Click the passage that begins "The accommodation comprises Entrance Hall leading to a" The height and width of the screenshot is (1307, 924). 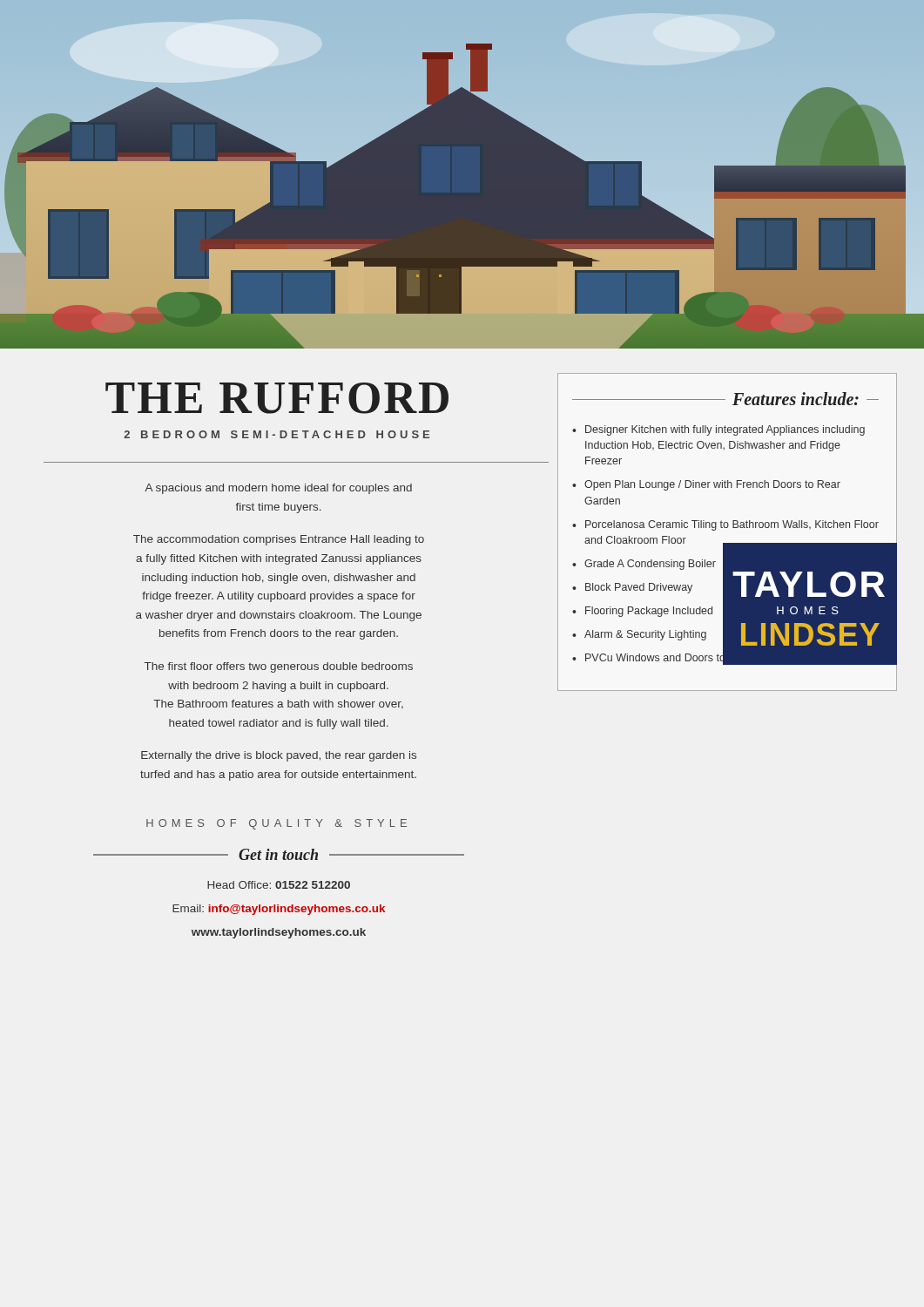tap(279, 586)
